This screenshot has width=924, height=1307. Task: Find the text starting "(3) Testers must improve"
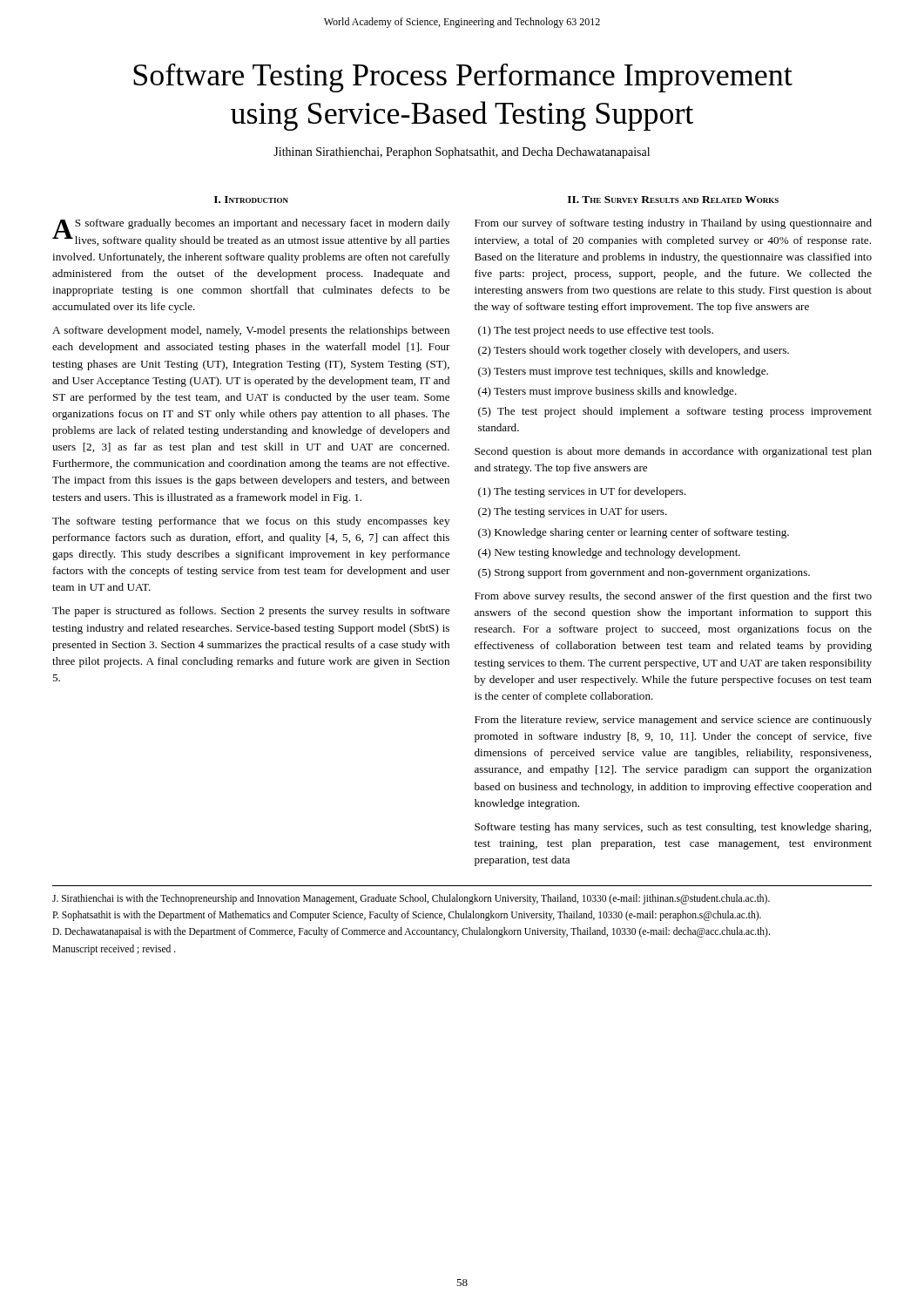pyautogui.click(x=623, y=370)
